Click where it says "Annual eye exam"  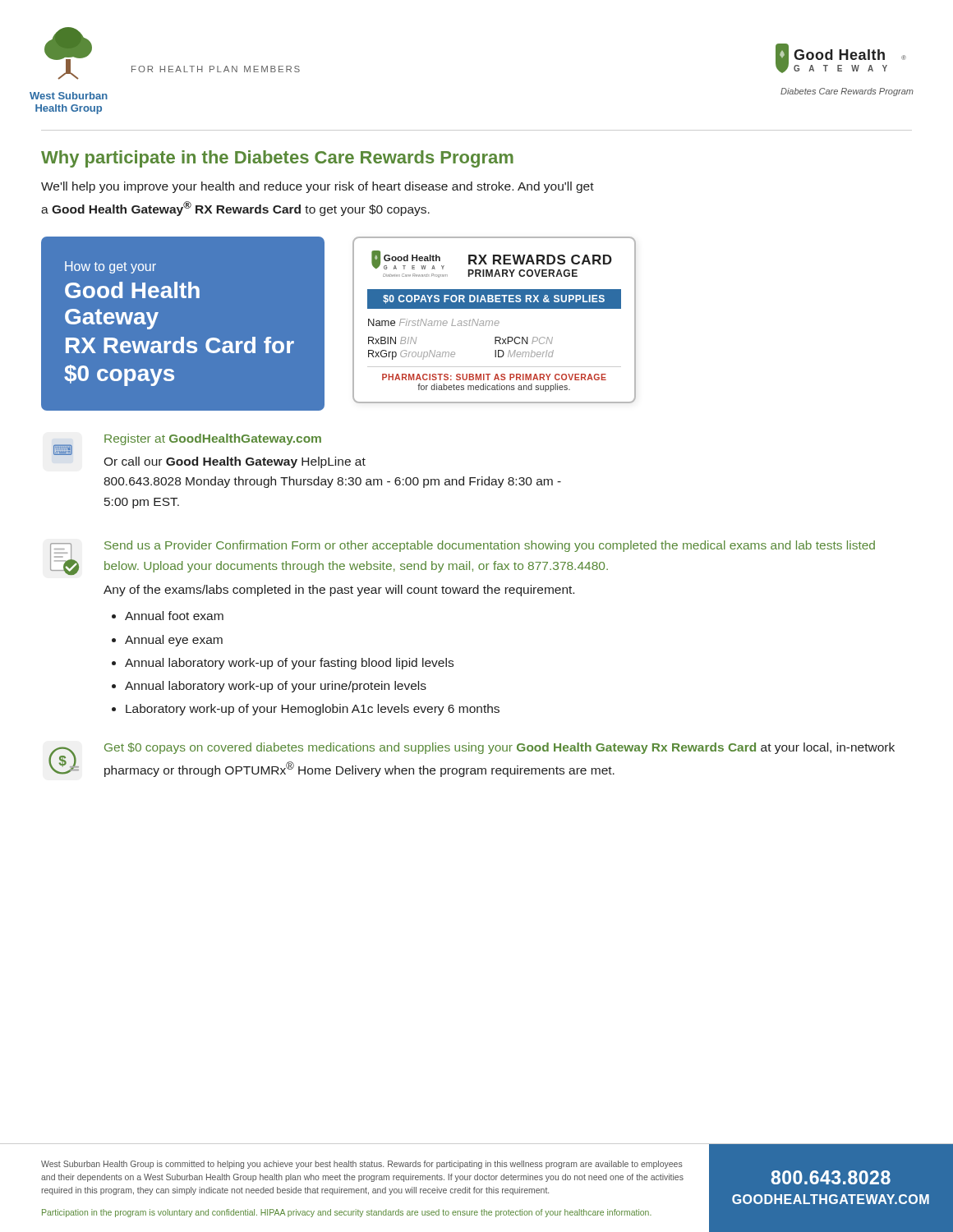click(174, 639)
